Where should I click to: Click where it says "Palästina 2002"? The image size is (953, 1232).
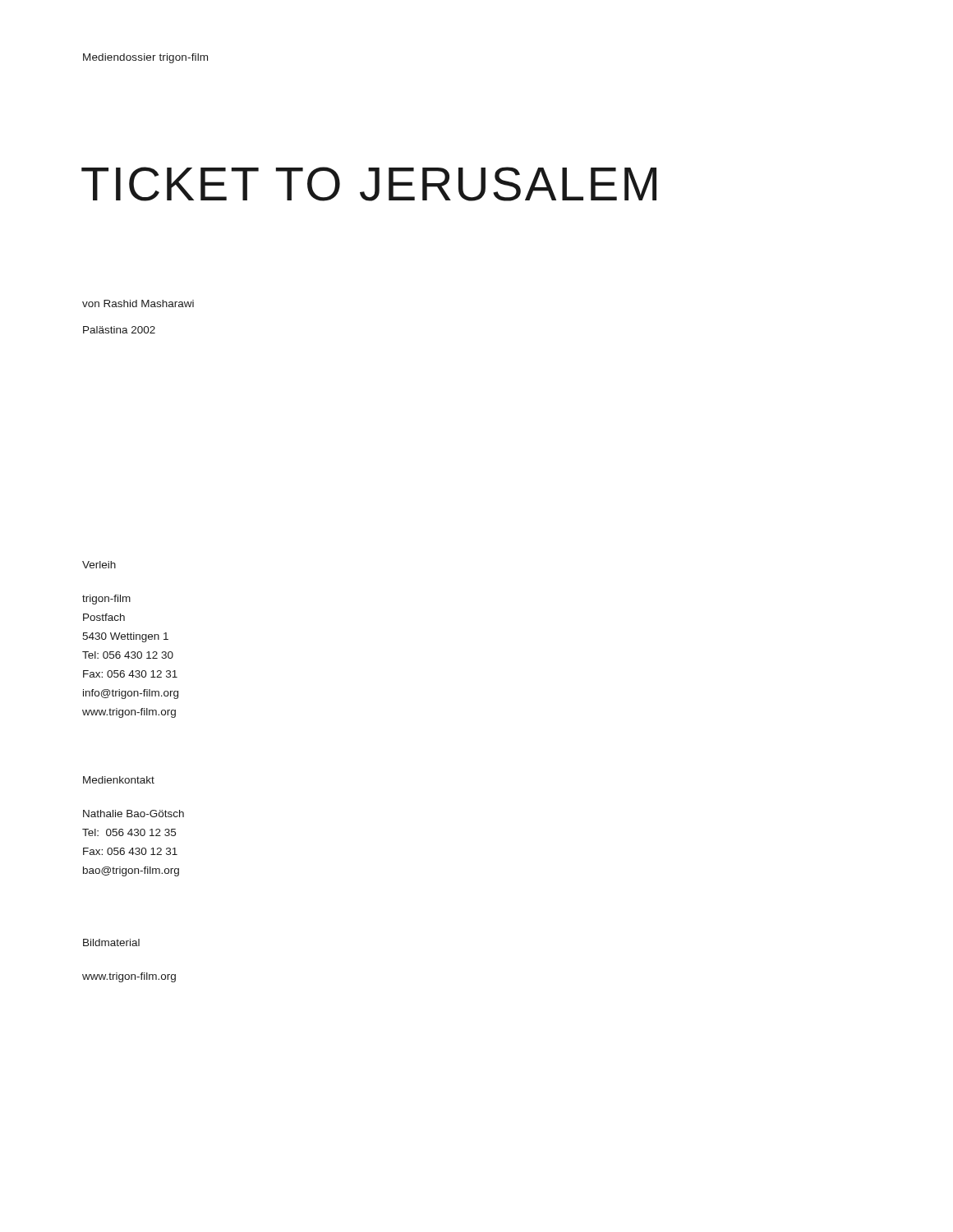pyautogui.click(x=119, y=330)
